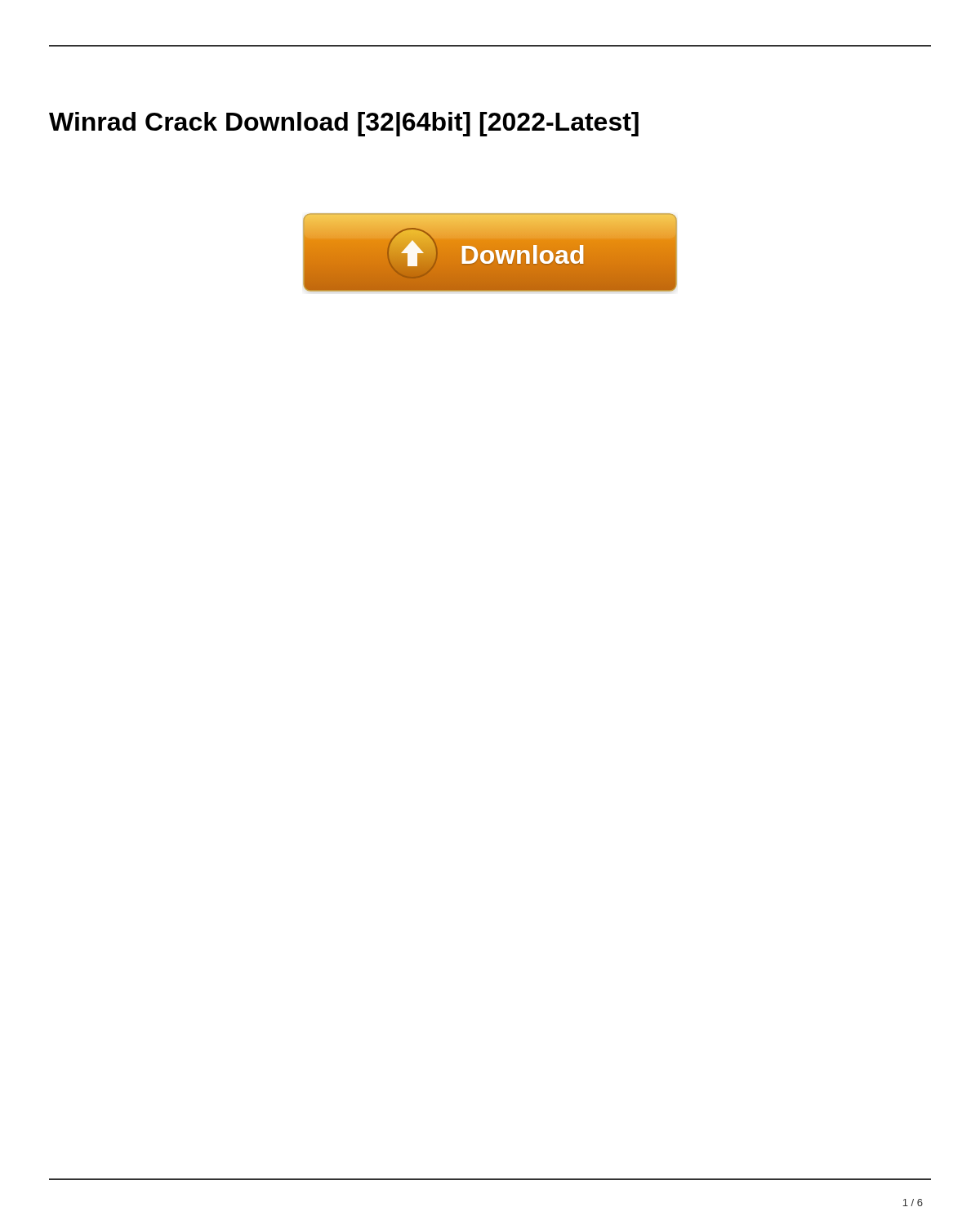Select the illustration
Viewport: 980px width, 1225px height.
point(490,253)
